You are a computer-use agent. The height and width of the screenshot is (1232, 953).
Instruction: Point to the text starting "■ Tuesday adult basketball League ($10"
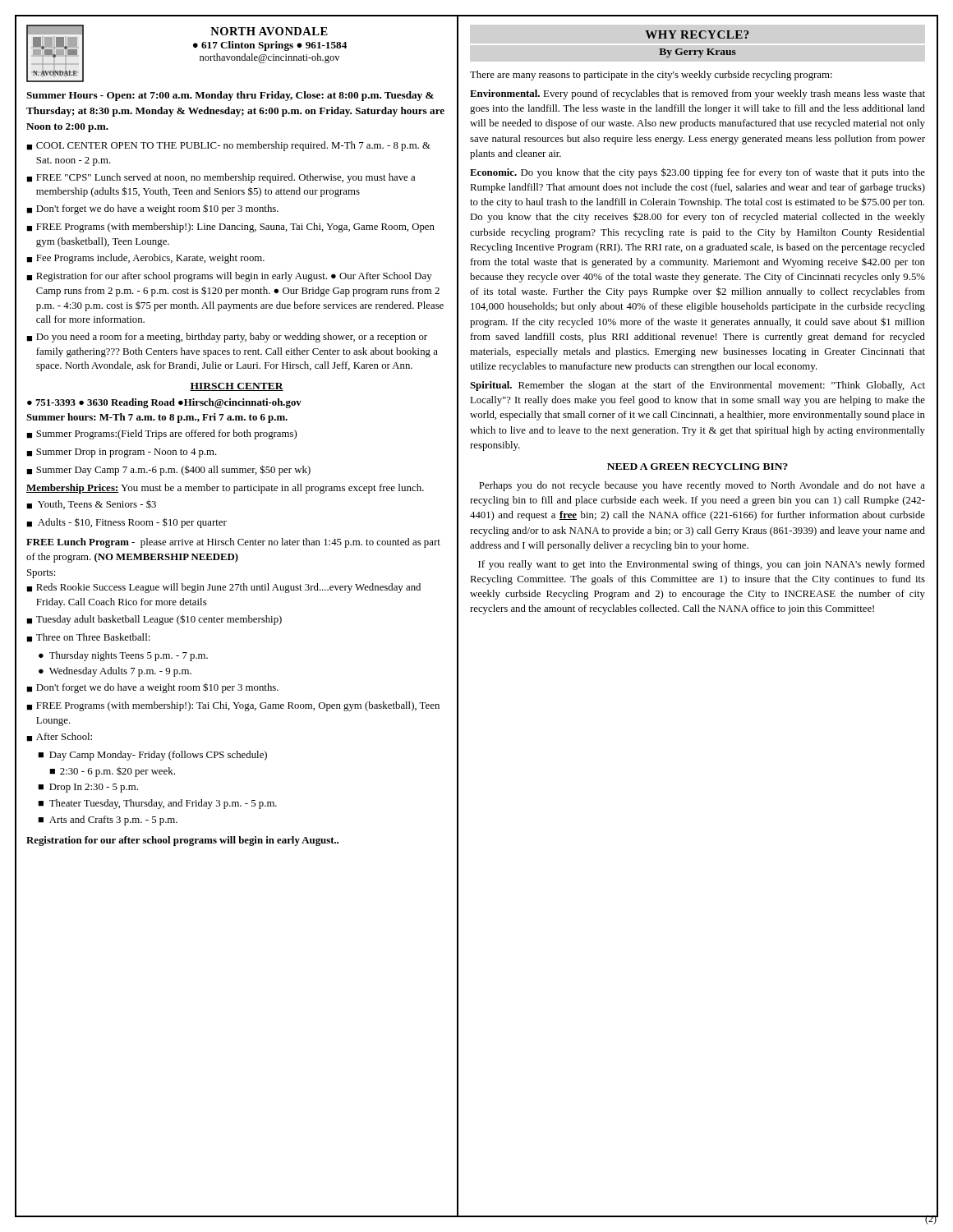tap(237, 620)
